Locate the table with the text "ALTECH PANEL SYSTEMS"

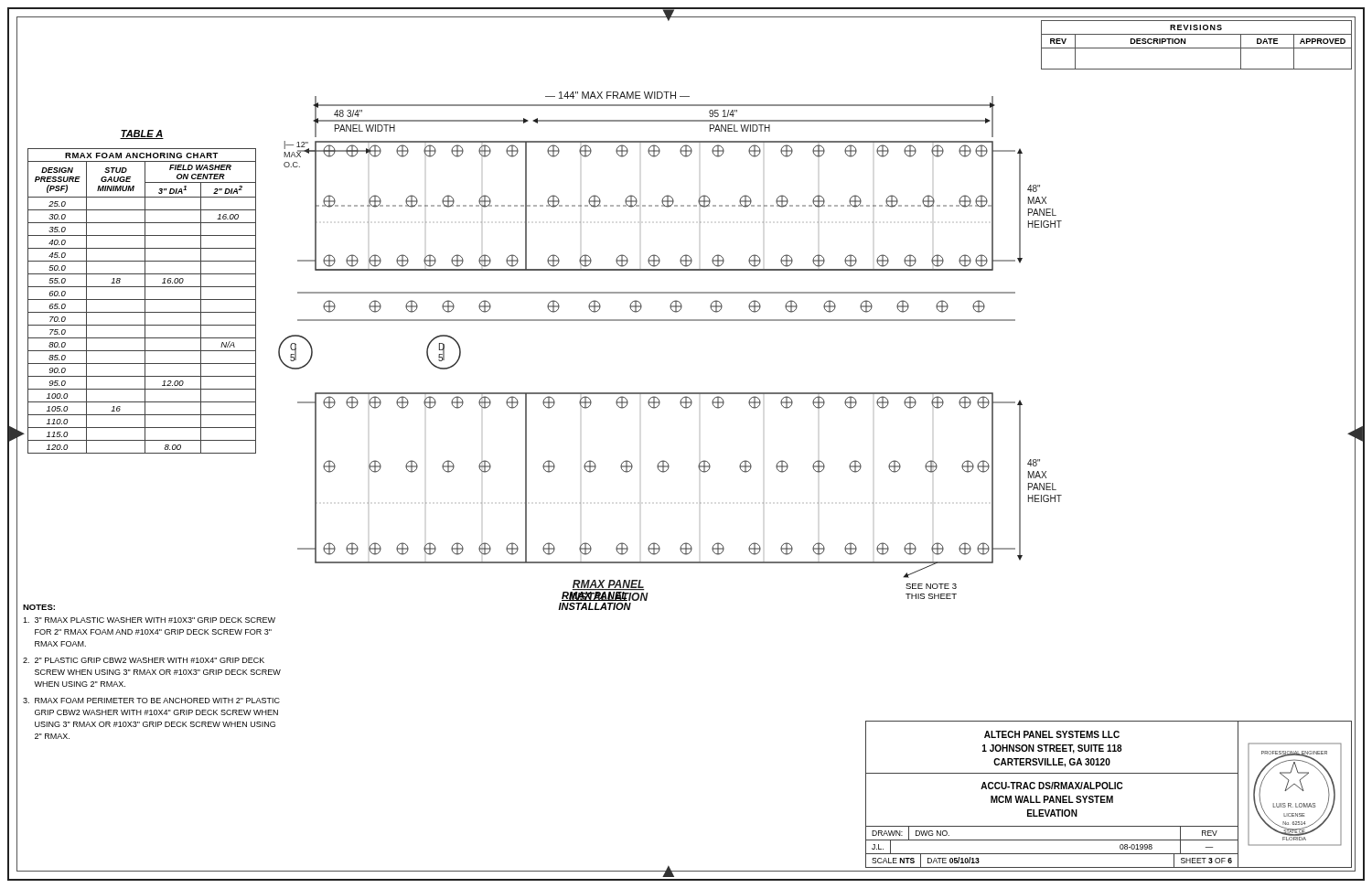pyautogui.click(x=1109, y=794)
